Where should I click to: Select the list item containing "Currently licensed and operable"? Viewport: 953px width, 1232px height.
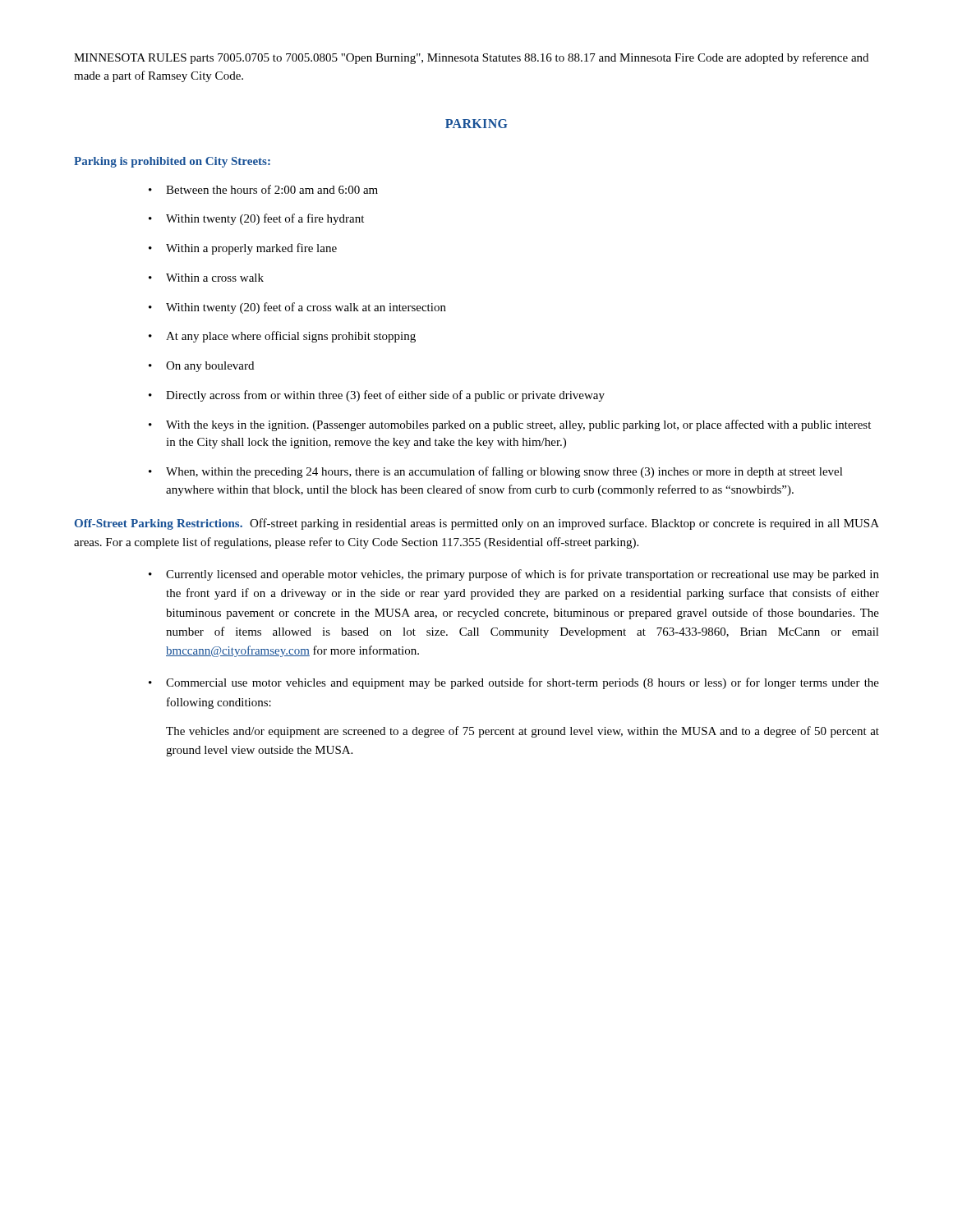pyautogui.click(x=522, y=612)
